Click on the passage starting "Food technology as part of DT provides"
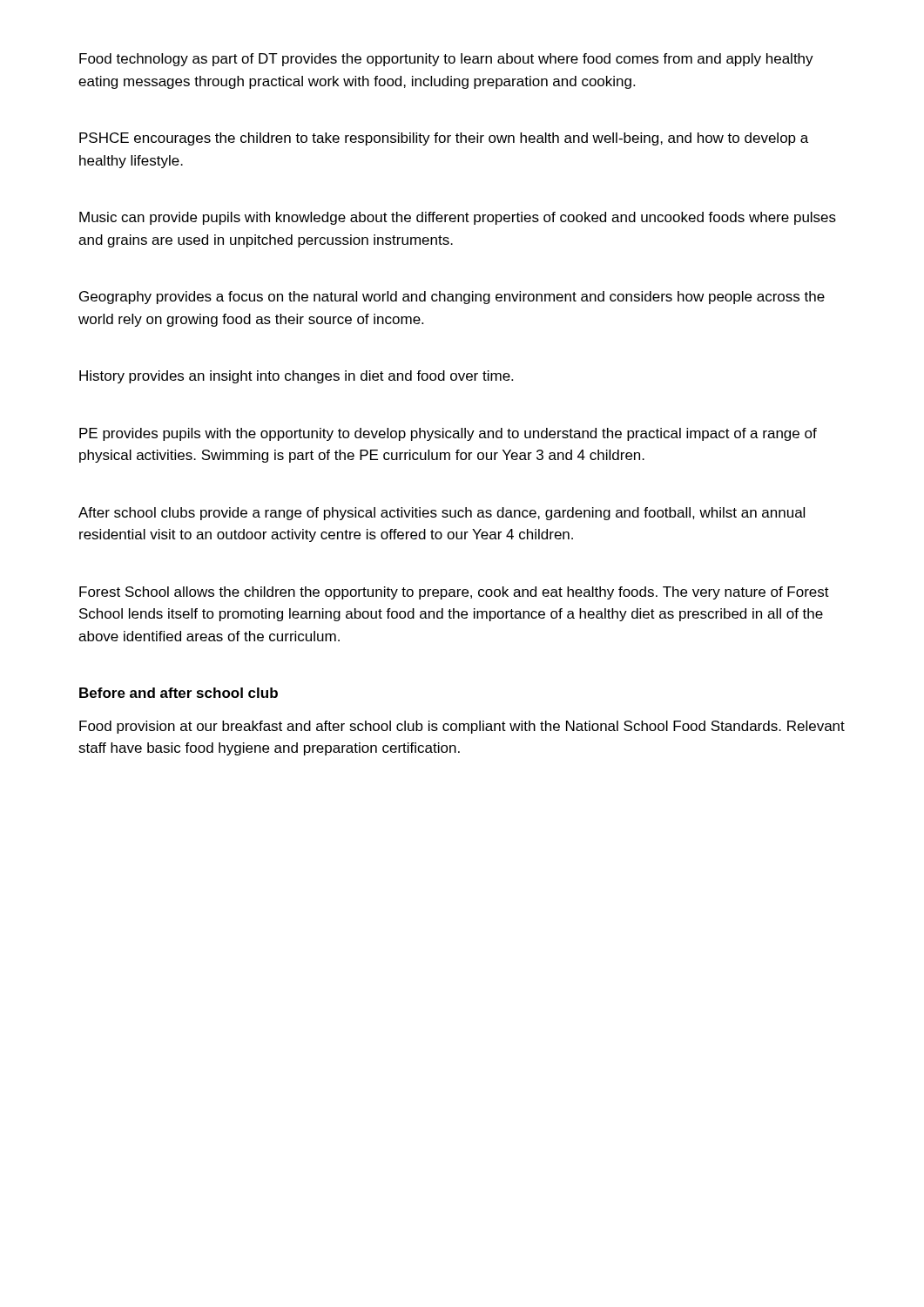The width and height of the screenshot is (924, 1307). [446, 70]
